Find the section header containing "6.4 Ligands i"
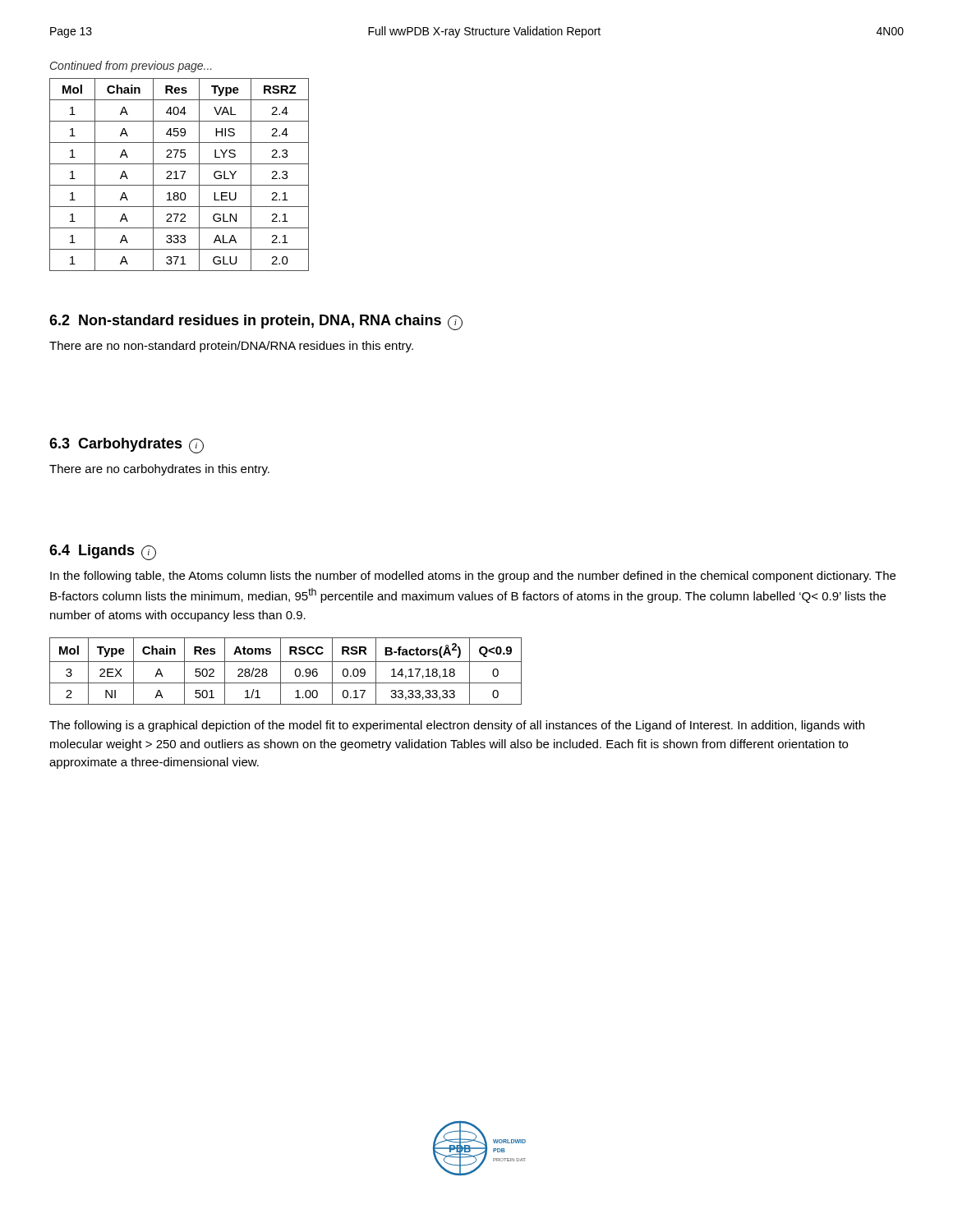953x1232 pixels. click(103, 551)
